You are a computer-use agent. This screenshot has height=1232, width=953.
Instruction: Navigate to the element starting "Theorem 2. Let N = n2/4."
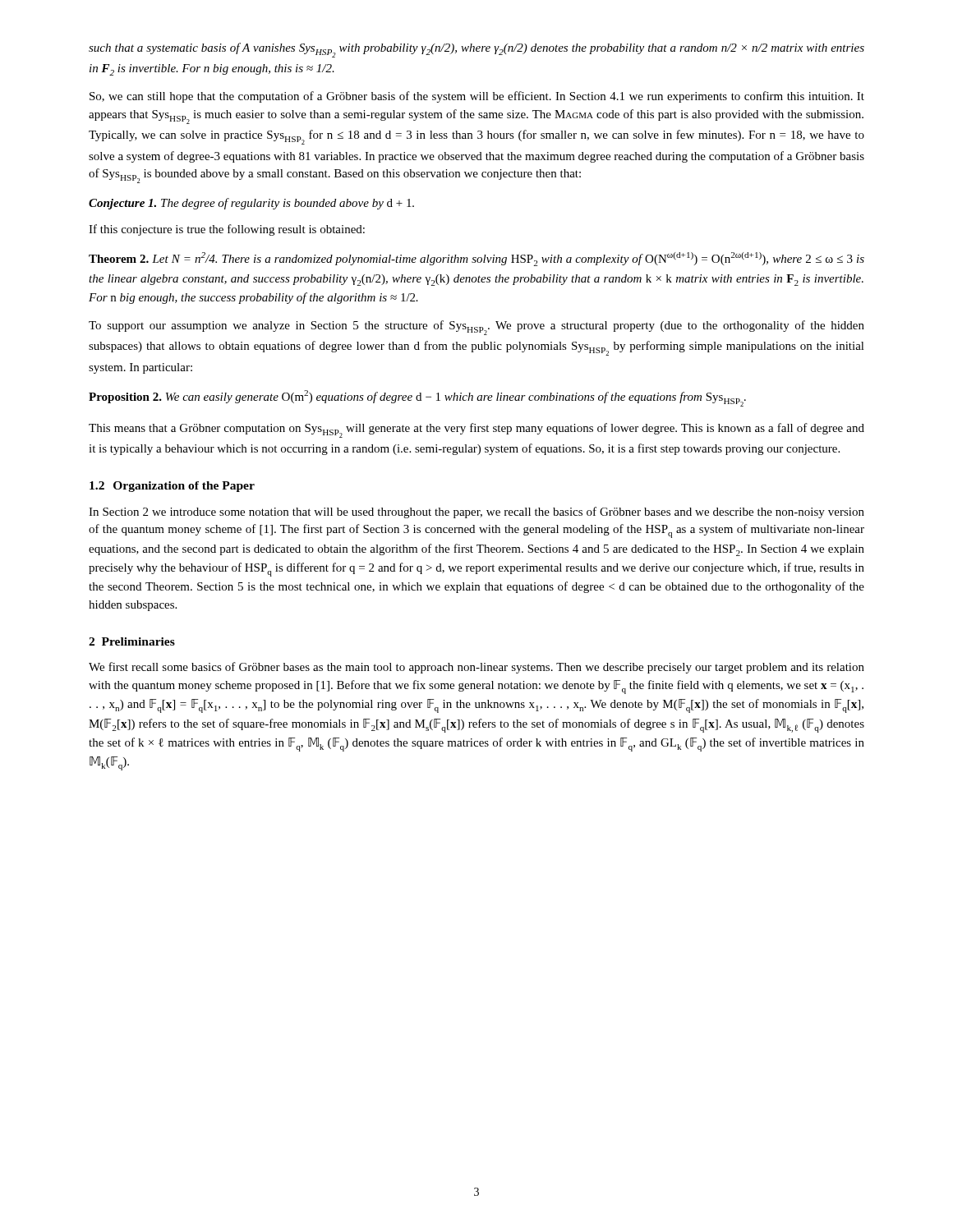[x=476, y=278]
